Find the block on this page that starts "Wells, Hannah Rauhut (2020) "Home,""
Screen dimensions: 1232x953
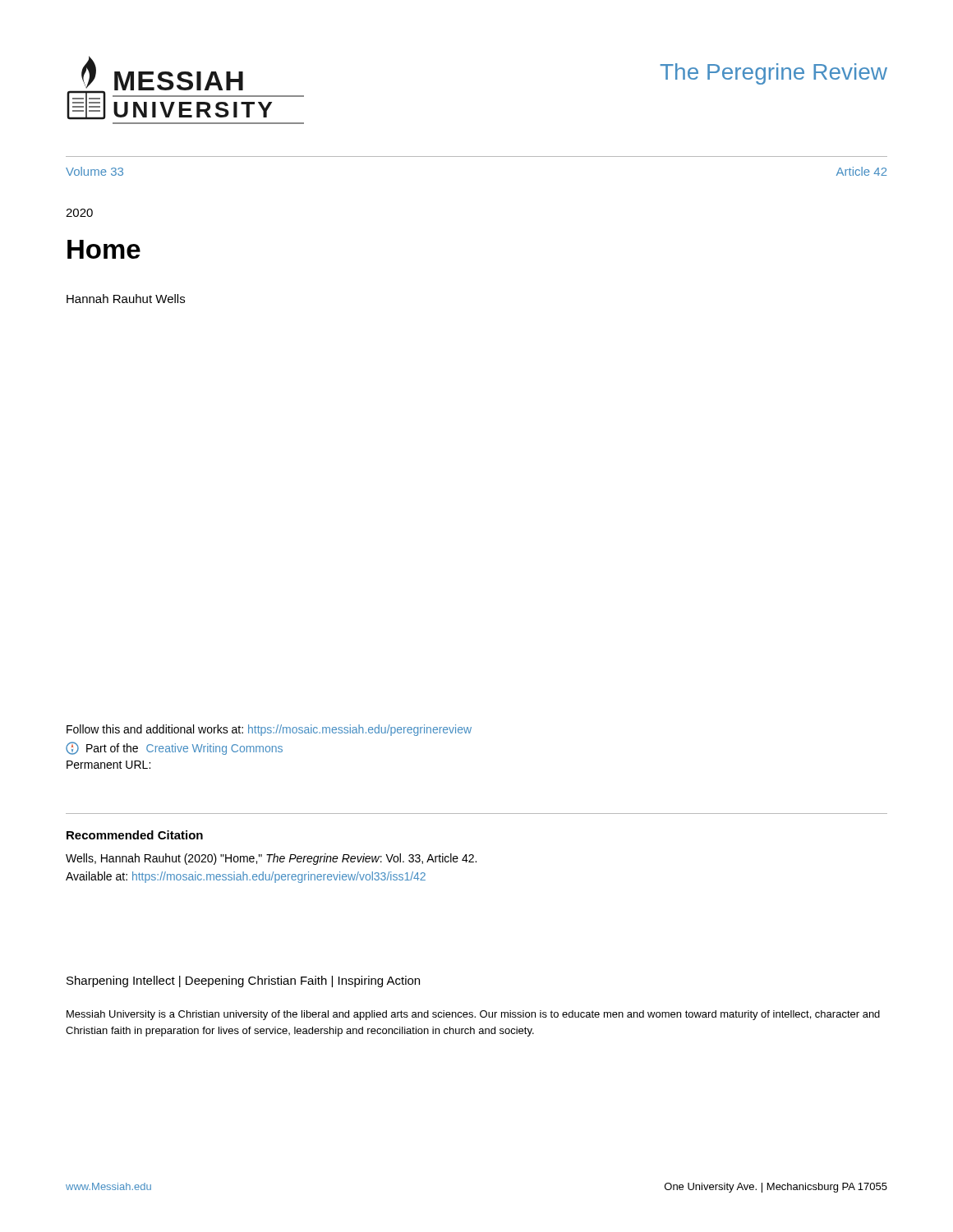[x=272, y=867]
